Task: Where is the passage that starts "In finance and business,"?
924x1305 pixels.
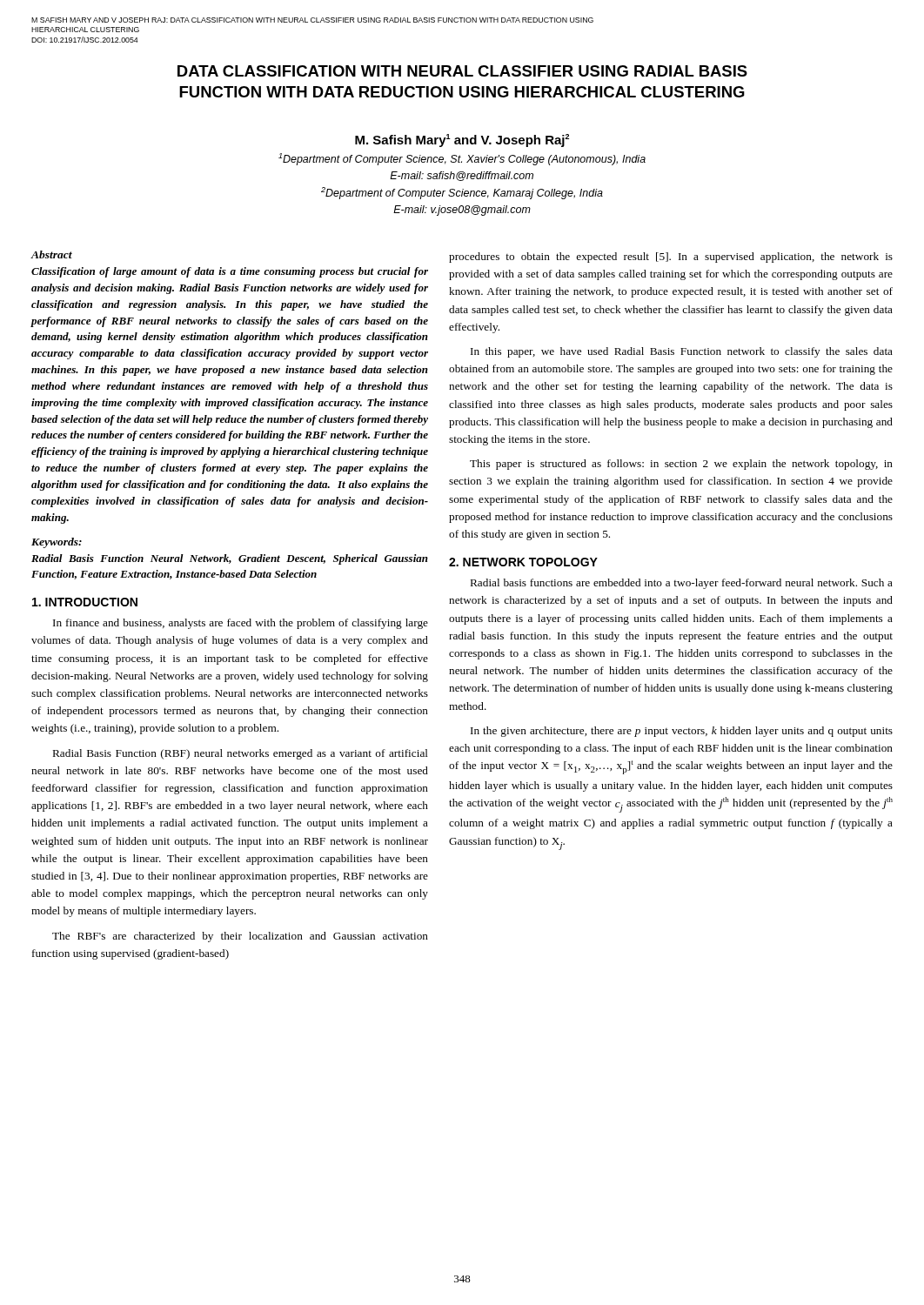Action: point(230,675)
